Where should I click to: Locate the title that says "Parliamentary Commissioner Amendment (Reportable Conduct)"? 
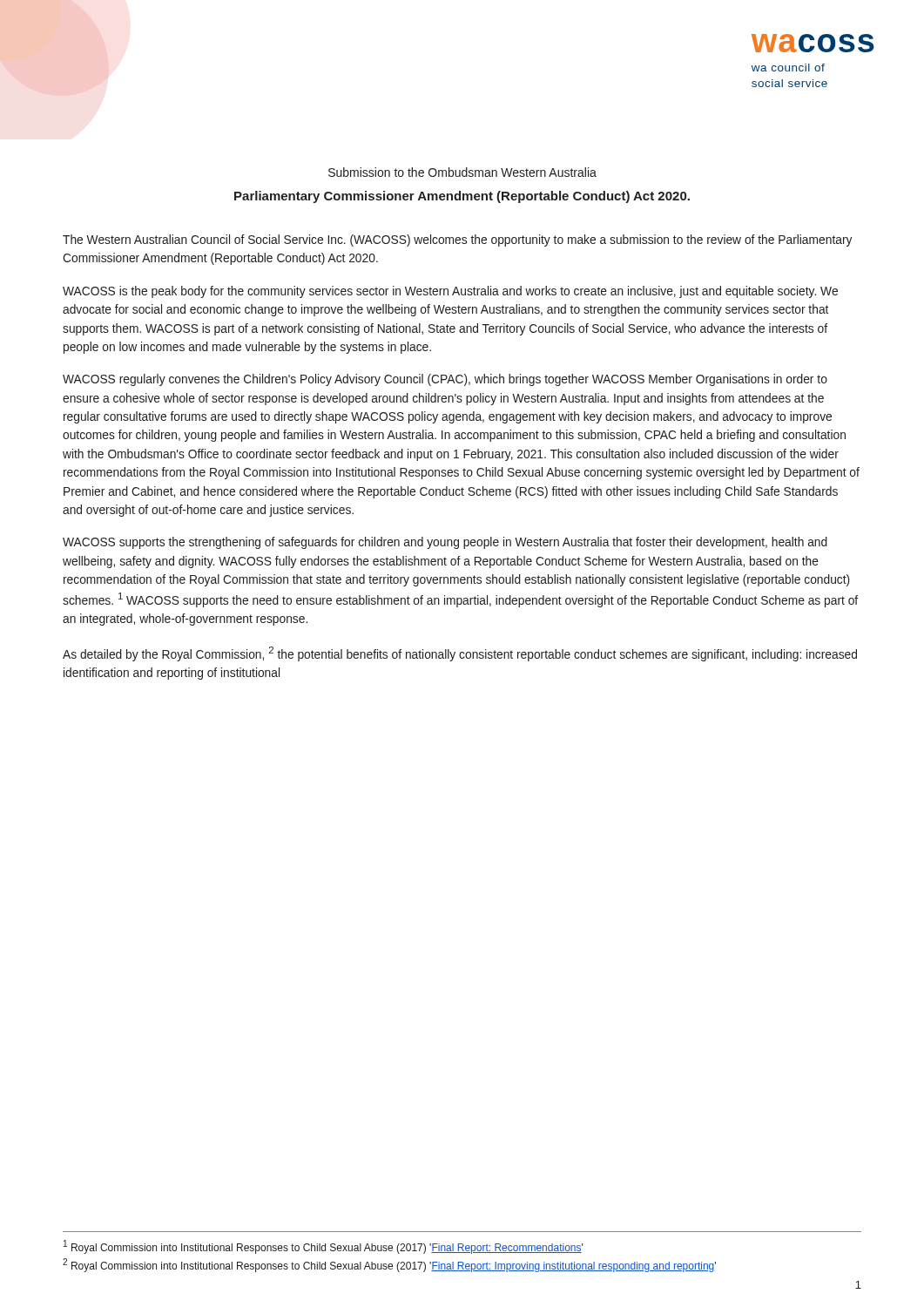462,196
